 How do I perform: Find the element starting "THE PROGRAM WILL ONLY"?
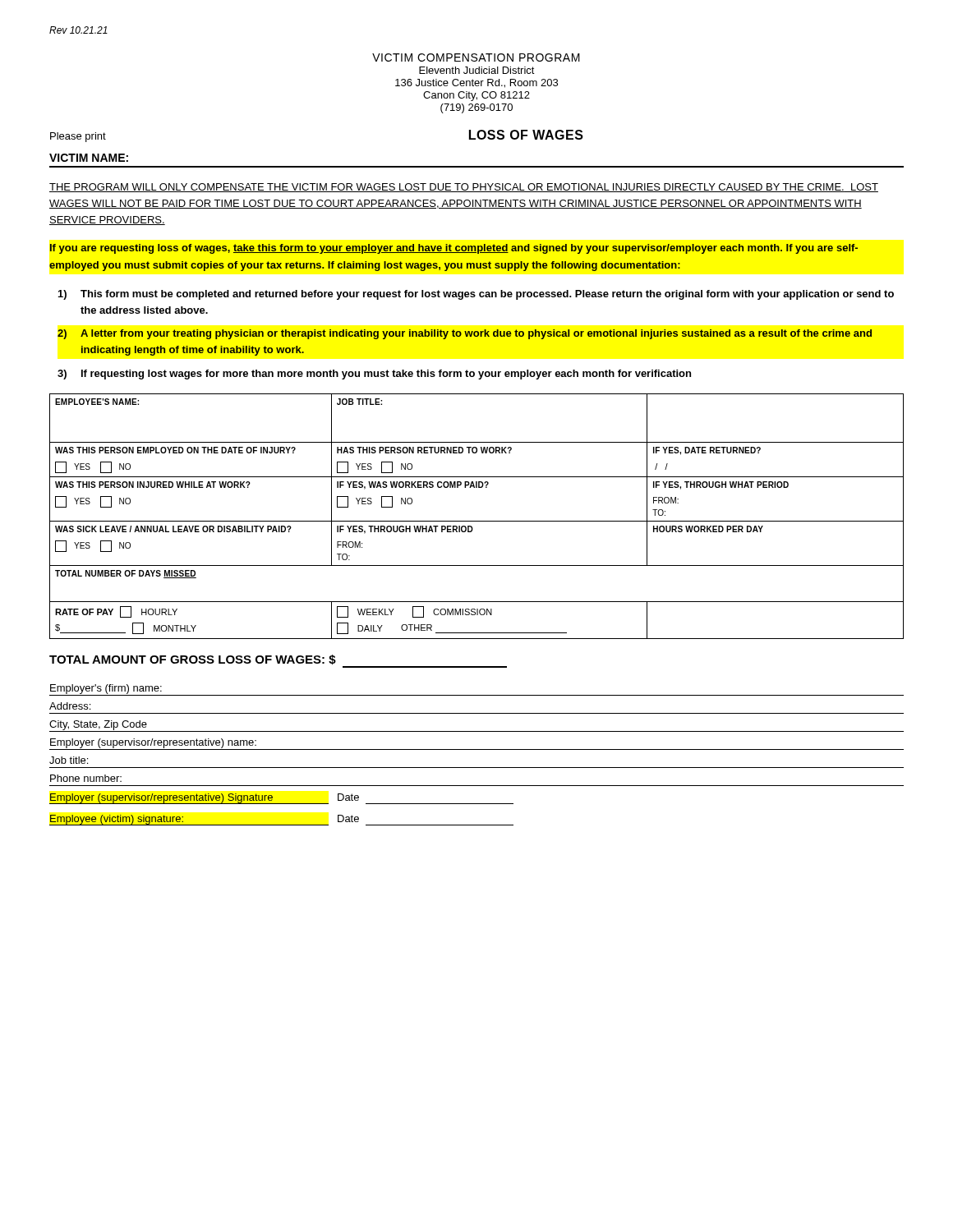pos(464,203)
